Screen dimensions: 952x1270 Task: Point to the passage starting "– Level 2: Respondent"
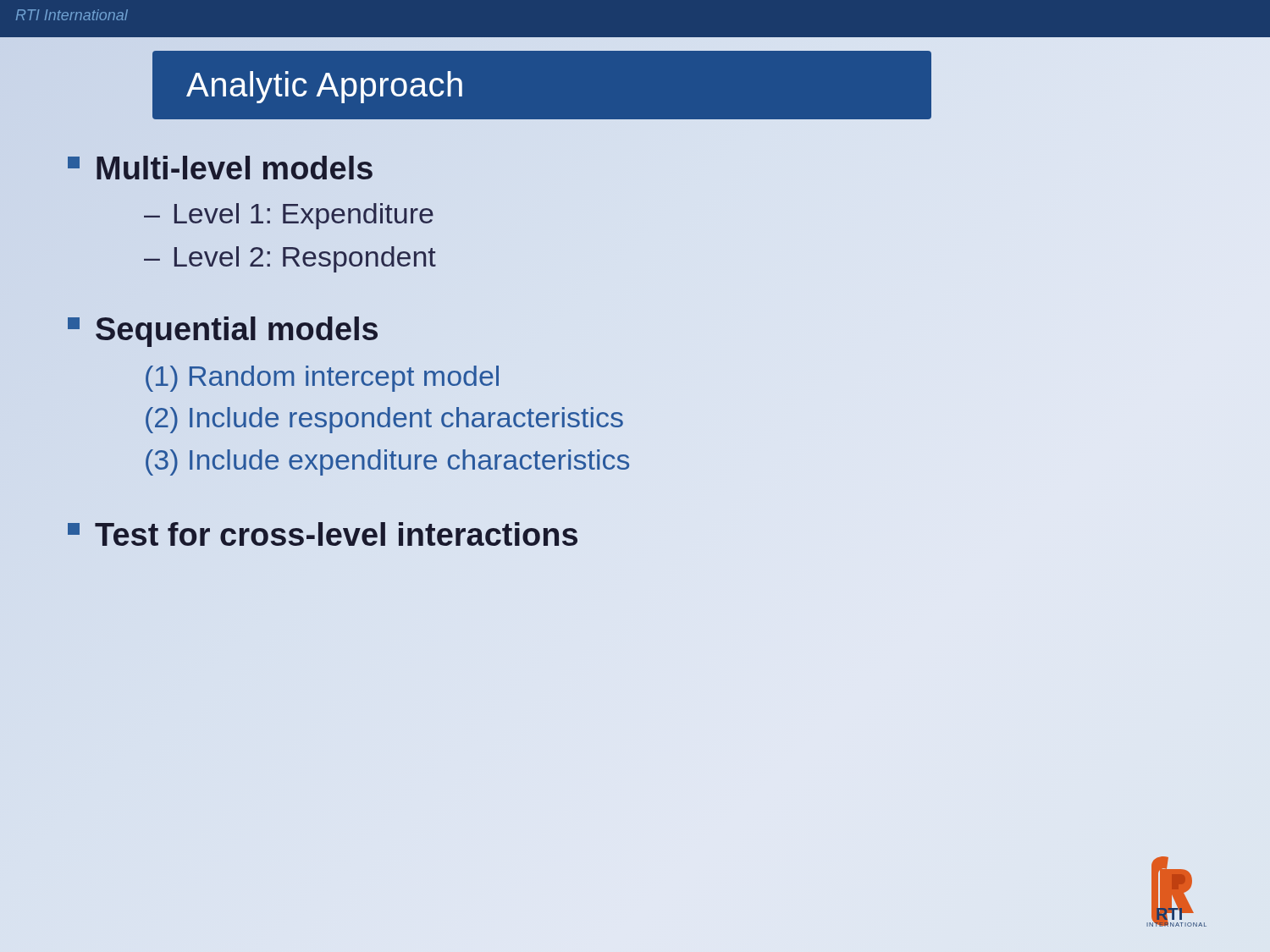pyautogui.click(x=290, y=256)
